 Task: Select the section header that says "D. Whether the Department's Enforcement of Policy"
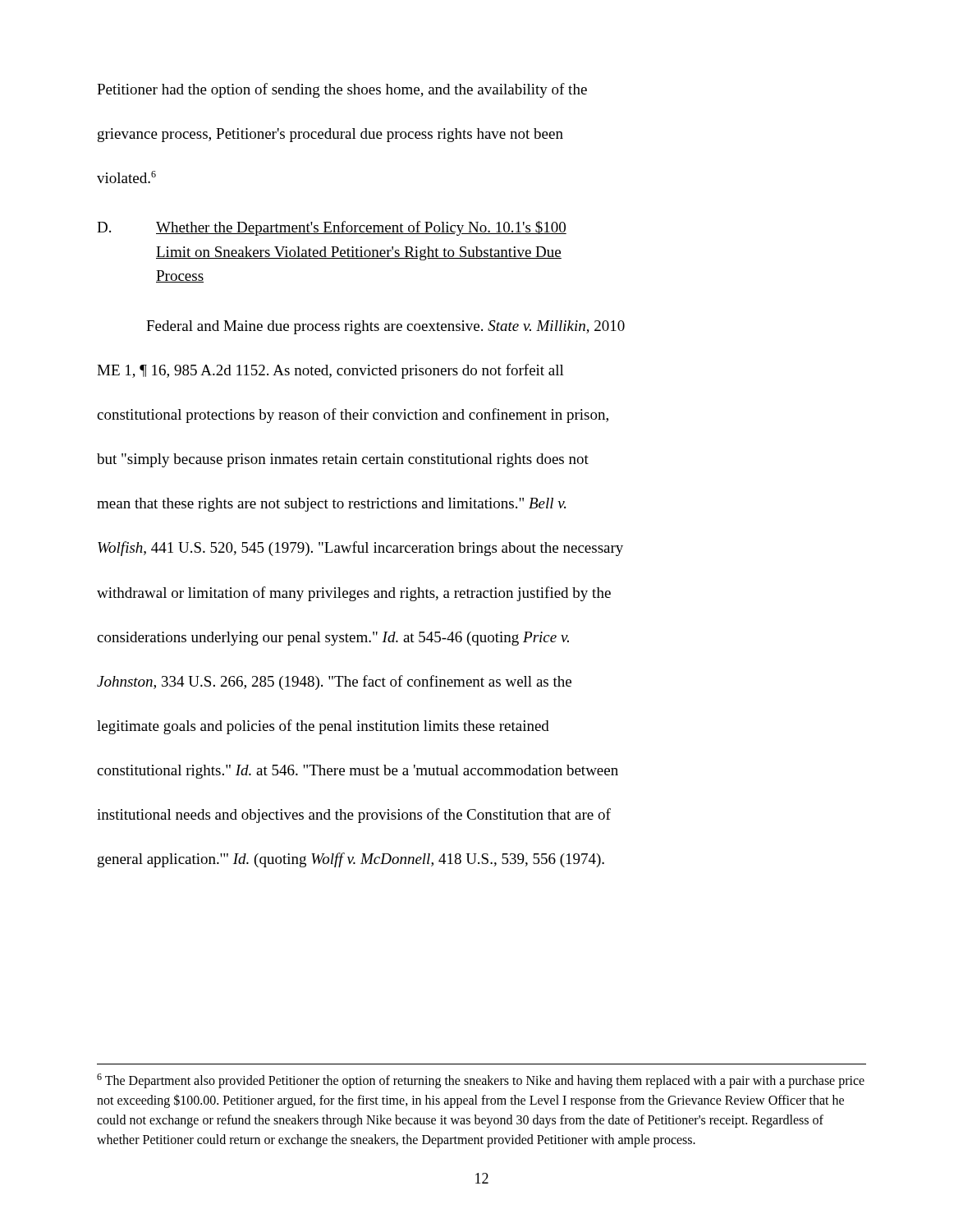click(482, 252)
